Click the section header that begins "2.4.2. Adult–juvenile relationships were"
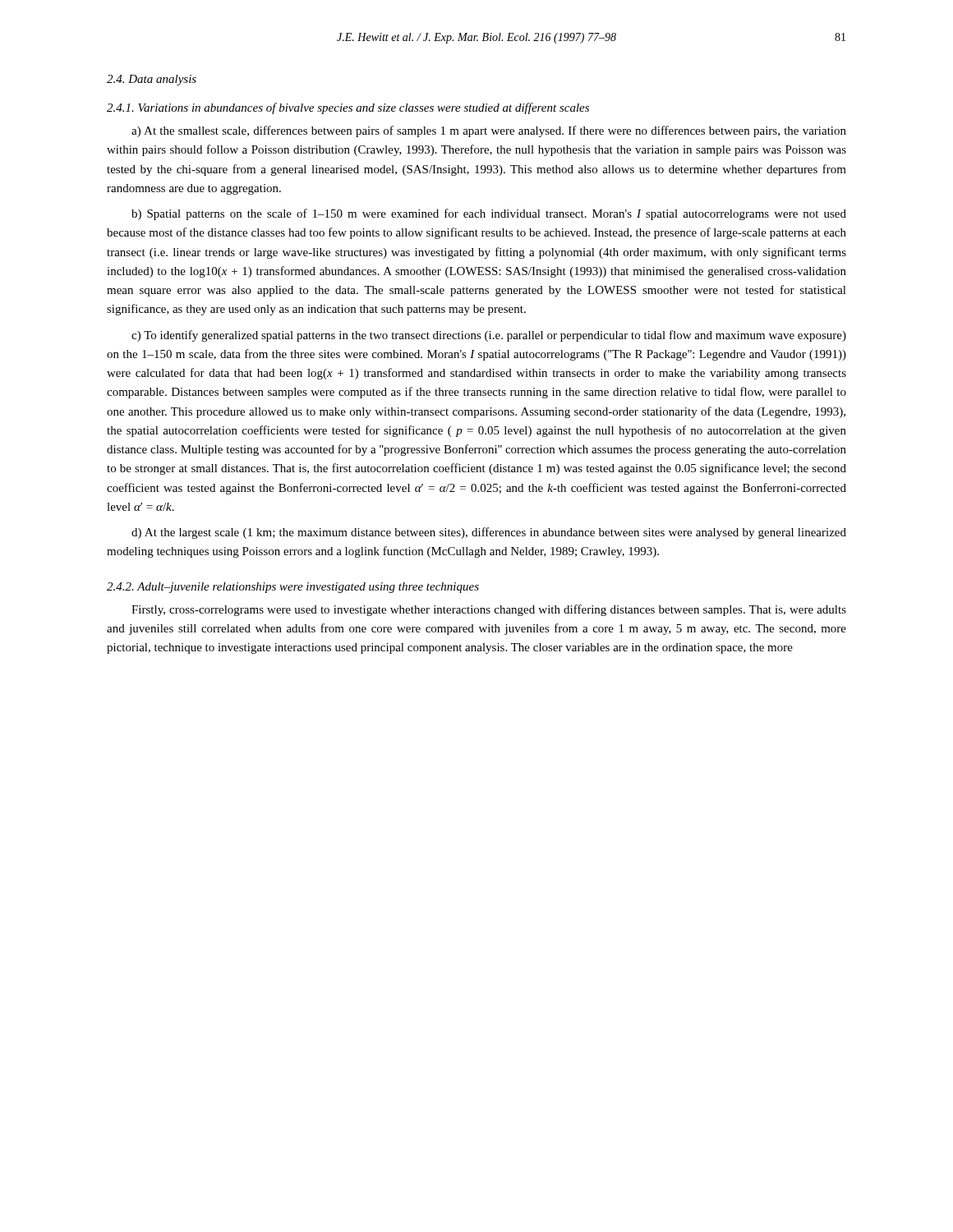 [293, 586]
